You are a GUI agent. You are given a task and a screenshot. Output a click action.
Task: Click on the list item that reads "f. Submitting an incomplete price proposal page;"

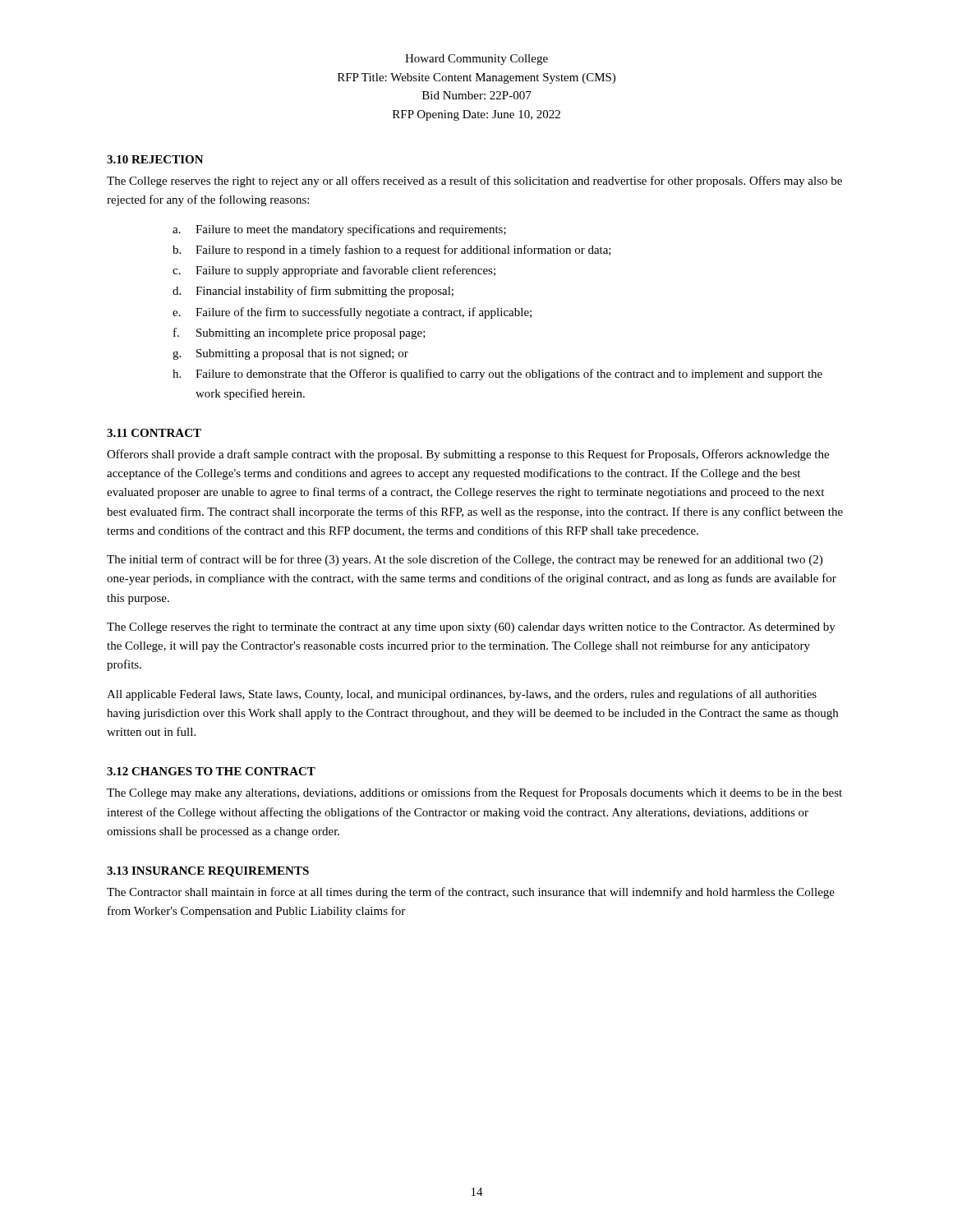(x=299, y=333)
